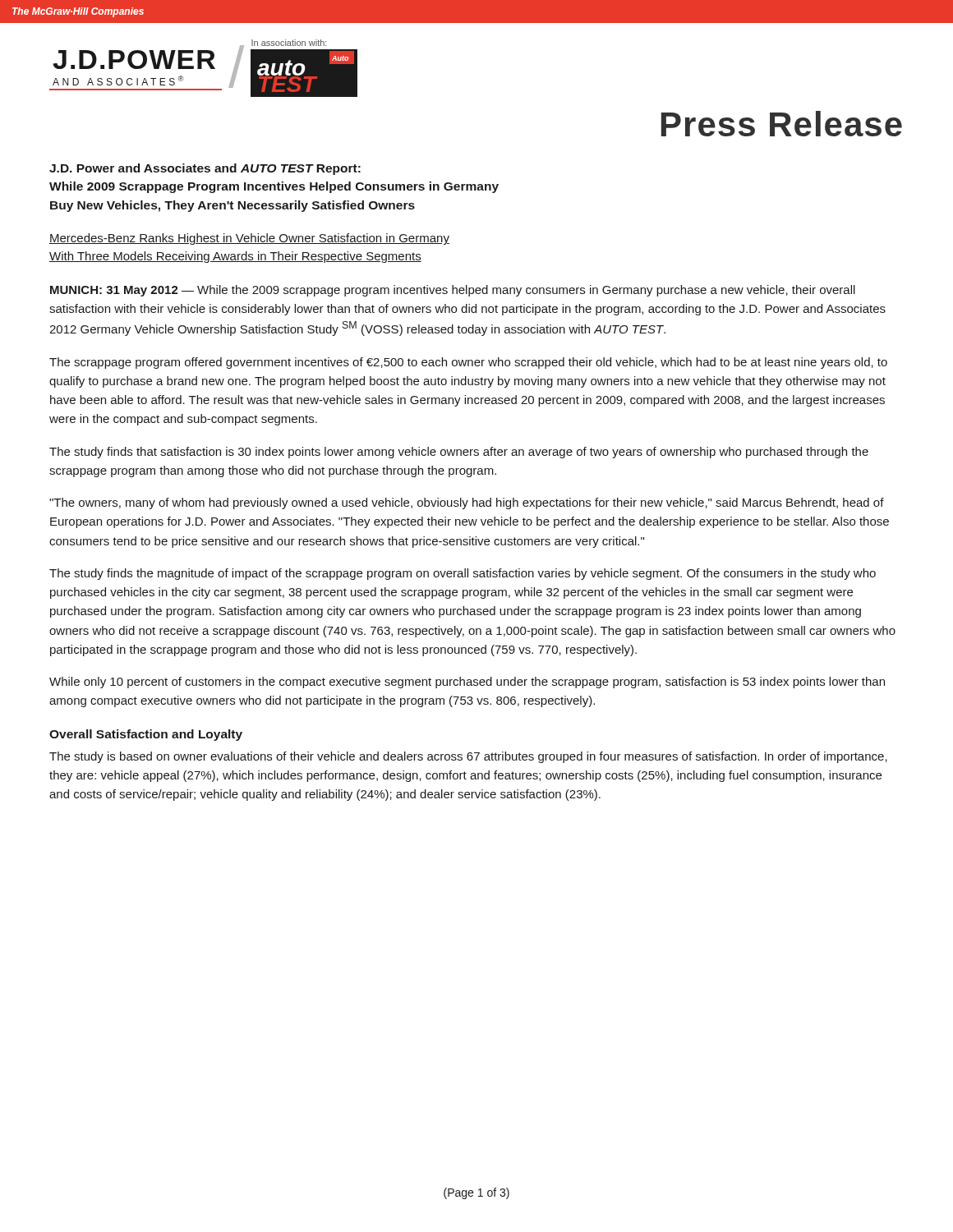The width and height of the screenshot is (953, 1232).
Task: Click on the logo
Action: pyautogui.click(x=476, y=64)
